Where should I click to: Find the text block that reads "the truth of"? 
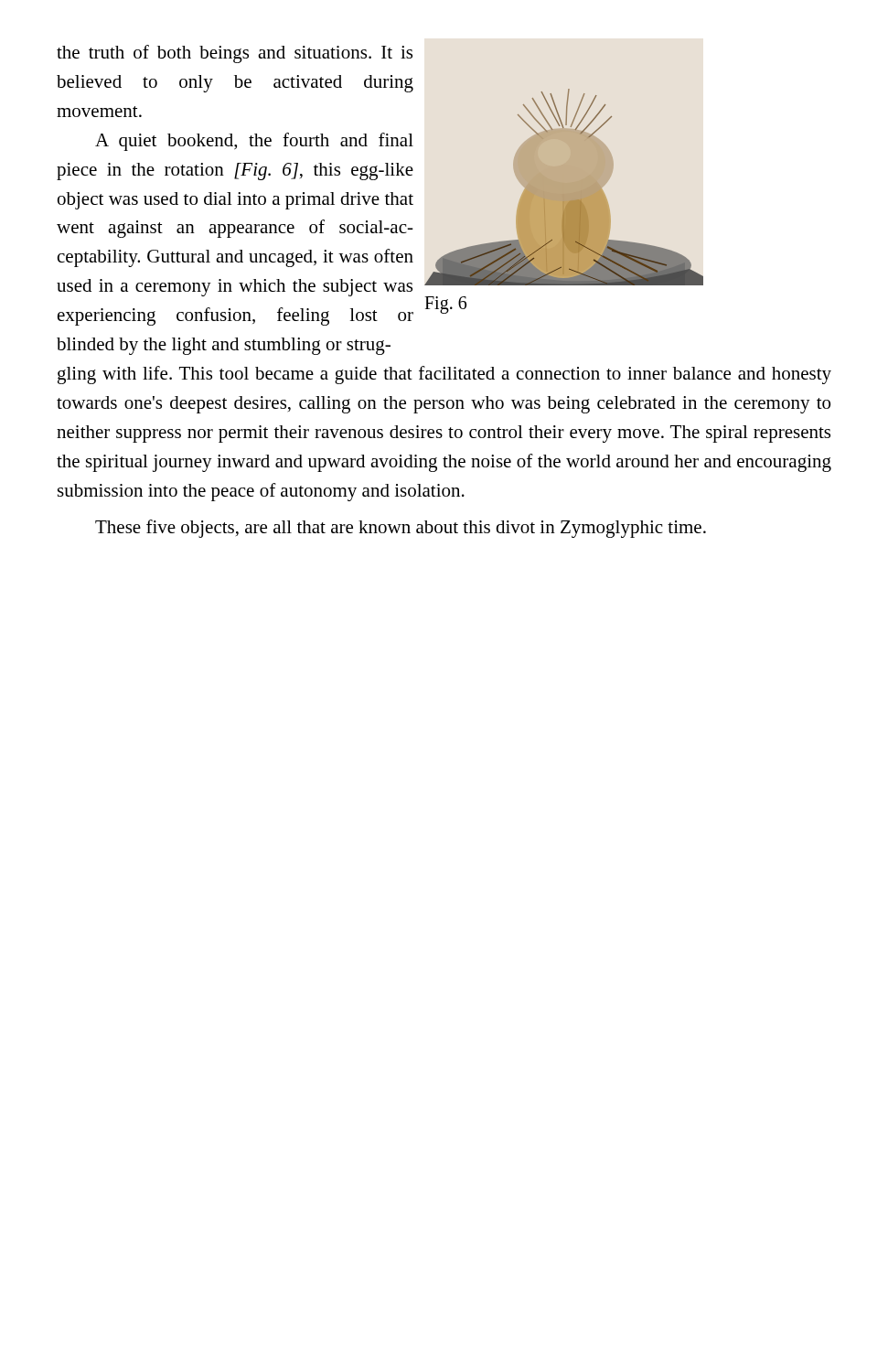pyautogui.click(x=235, y=199)
